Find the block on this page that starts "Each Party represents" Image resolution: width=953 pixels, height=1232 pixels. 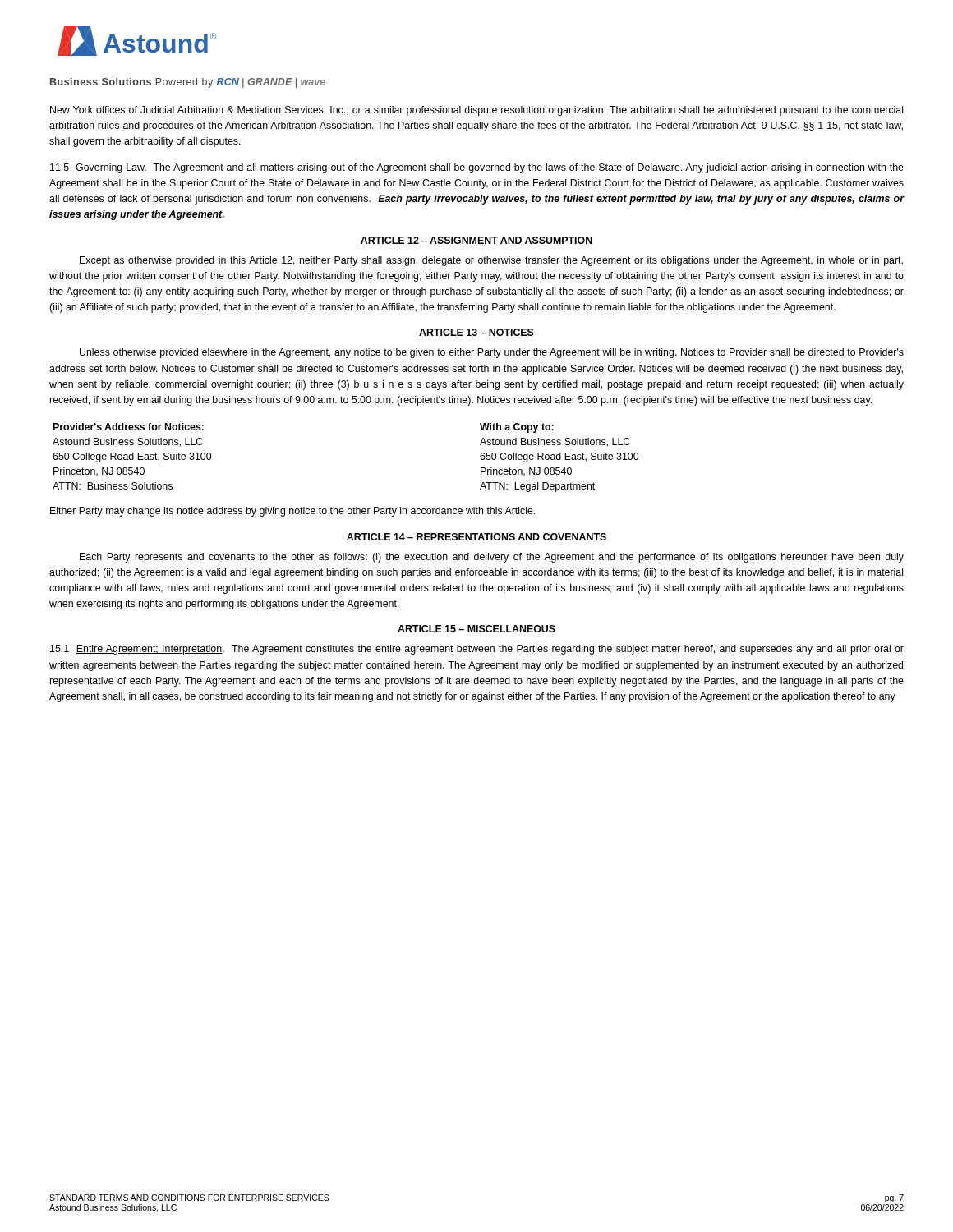click(x=476, y=580)
